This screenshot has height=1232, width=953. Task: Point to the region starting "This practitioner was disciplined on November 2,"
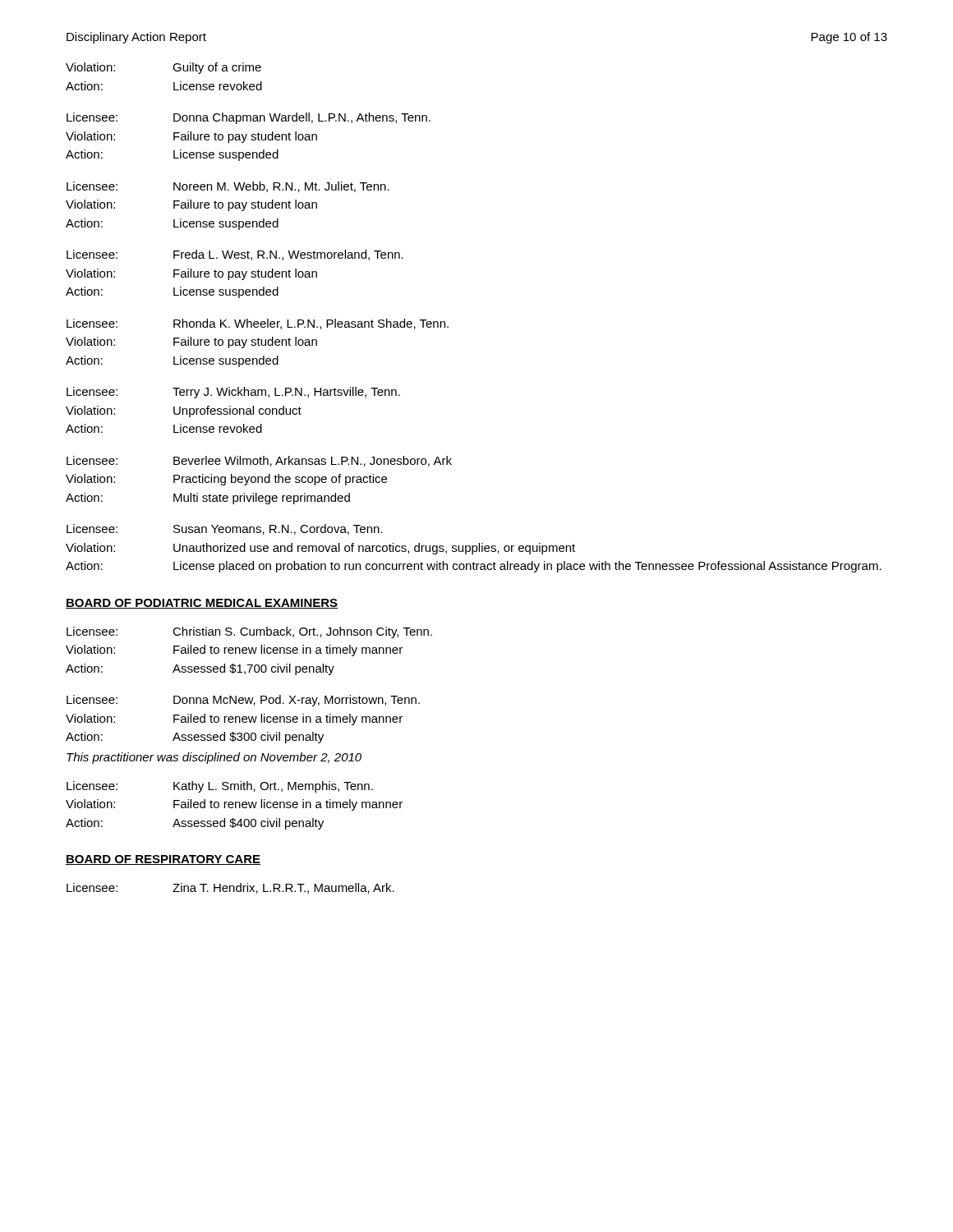tap(214, 756)
